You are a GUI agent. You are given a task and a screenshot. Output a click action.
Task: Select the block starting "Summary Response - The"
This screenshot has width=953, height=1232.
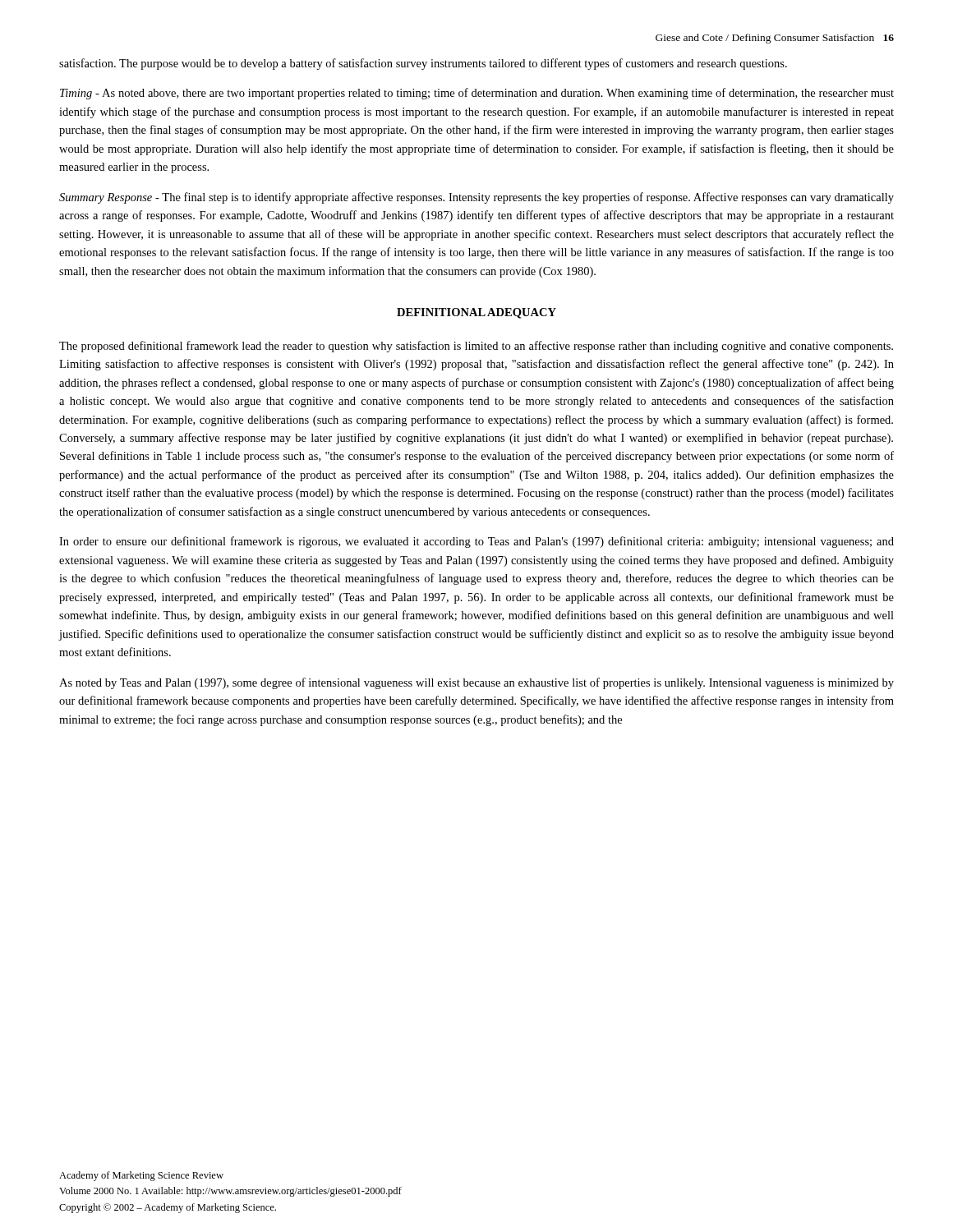(x=476, y=234)
